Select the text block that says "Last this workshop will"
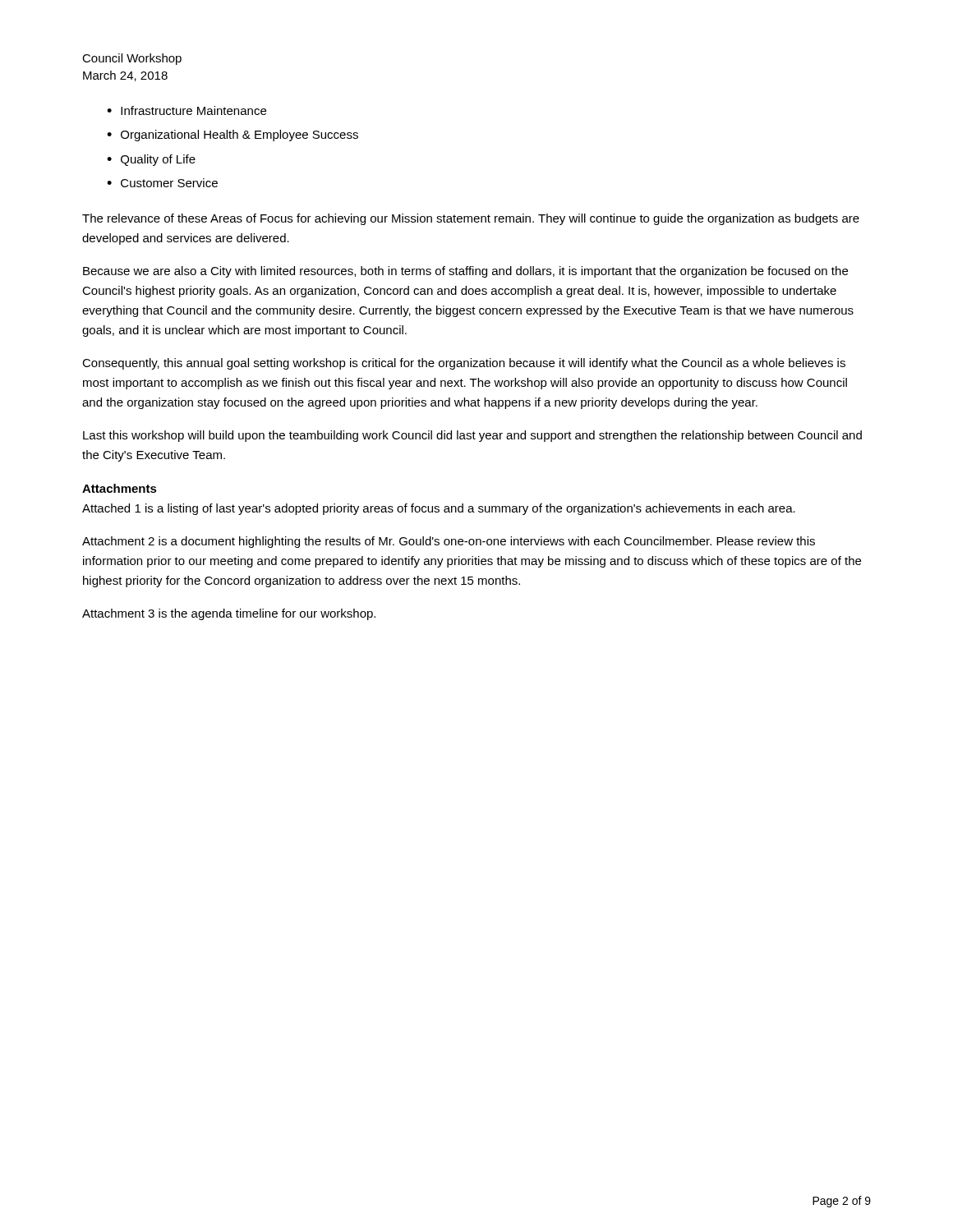 476,445
